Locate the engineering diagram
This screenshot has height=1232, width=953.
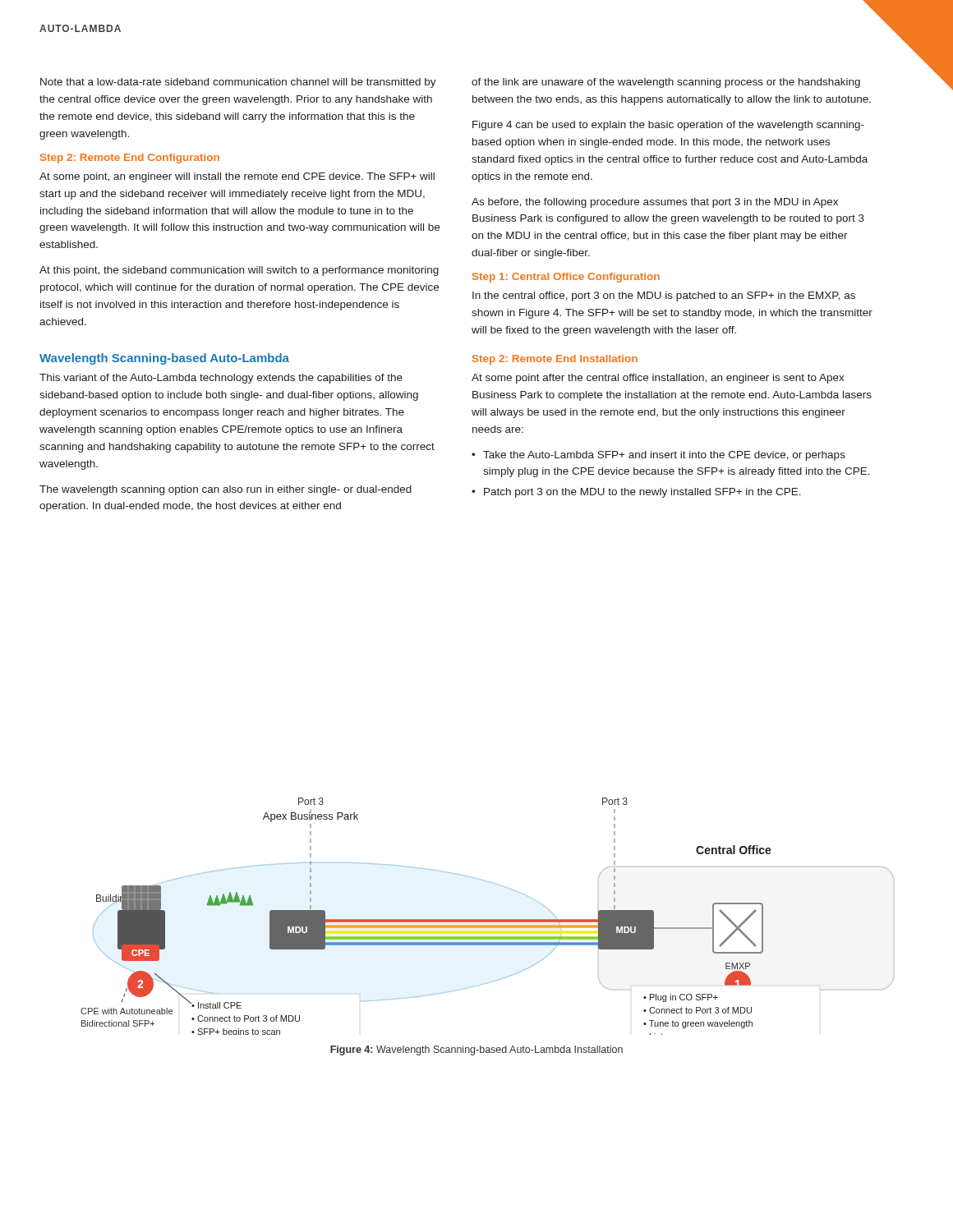pos(476,889)
